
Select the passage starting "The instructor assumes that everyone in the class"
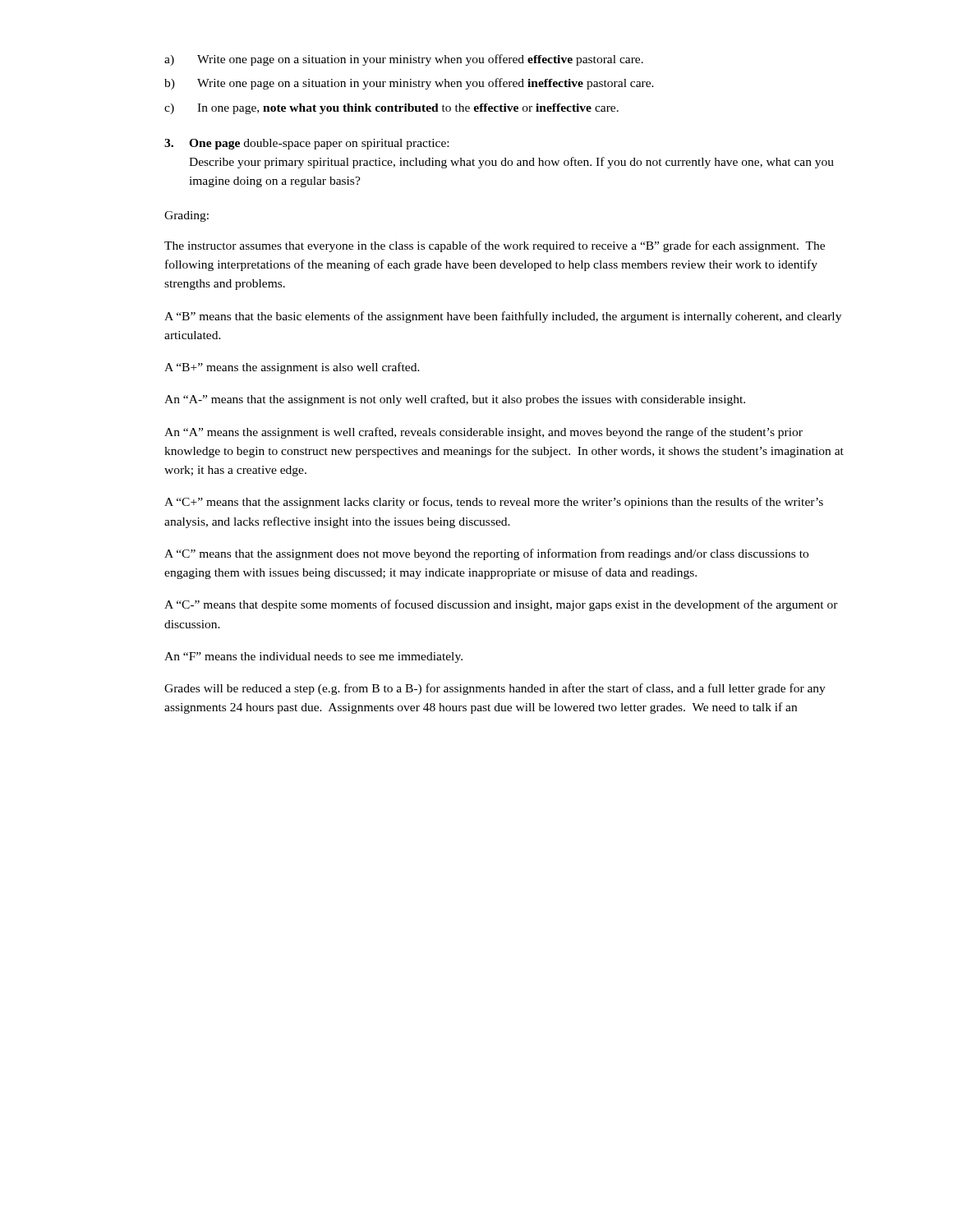point(495,264)
